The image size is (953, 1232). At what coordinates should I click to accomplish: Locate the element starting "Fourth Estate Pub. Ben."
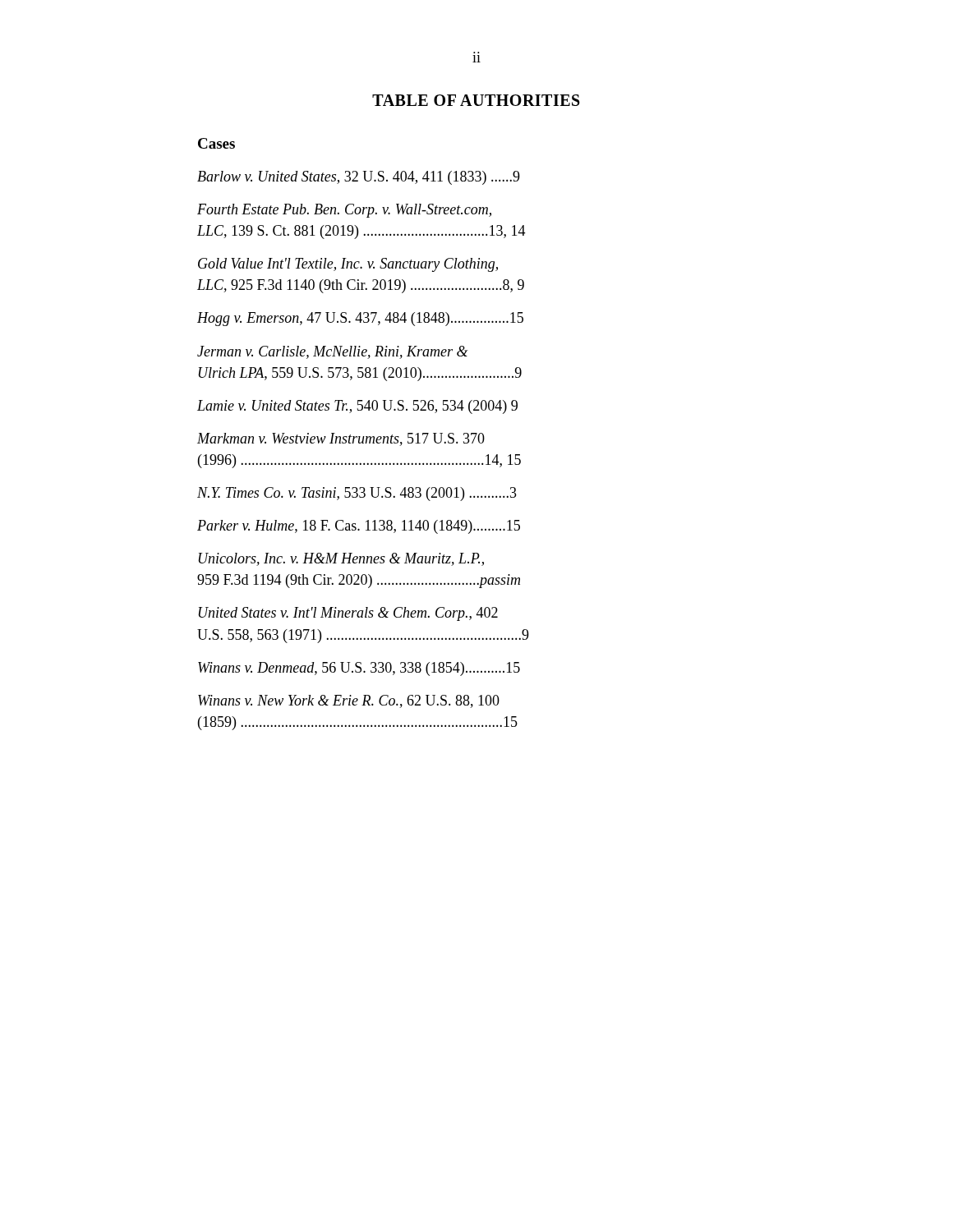361,220
